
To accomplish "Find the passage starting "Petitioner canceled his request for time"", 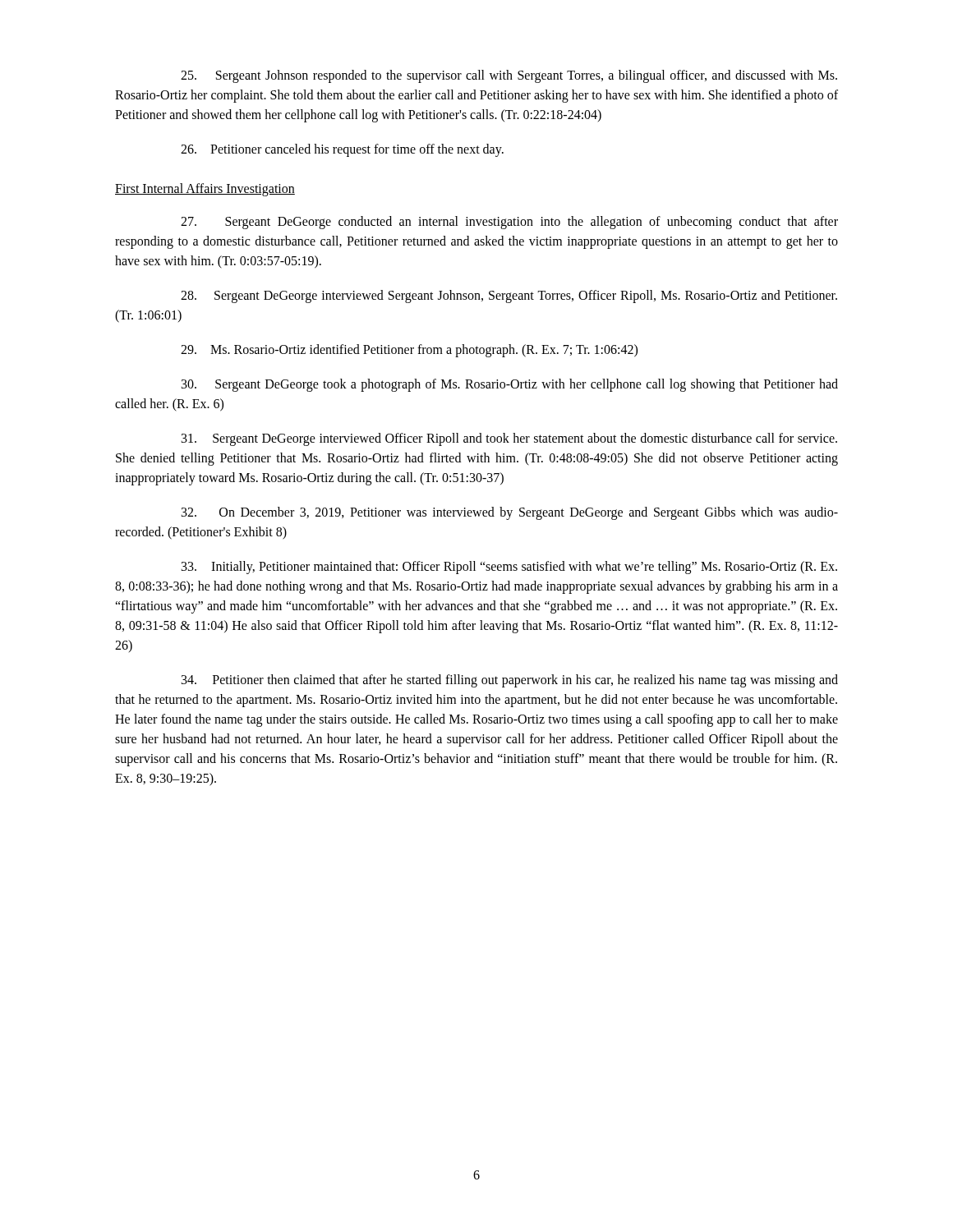I will tap(342, 149).
